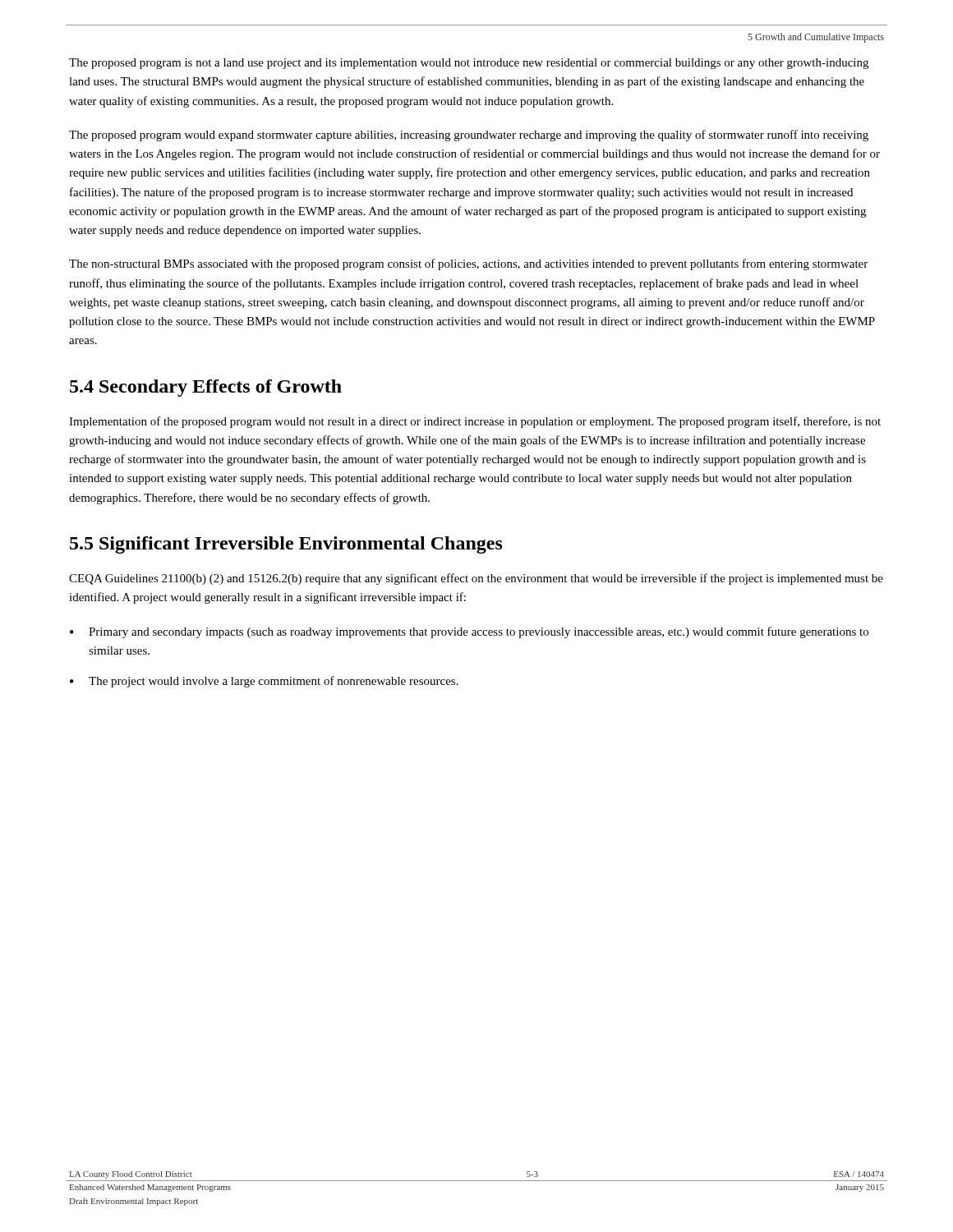Where does it say "5.5 Significant Irreversible Environmental Changes"?

click(286, 543)
